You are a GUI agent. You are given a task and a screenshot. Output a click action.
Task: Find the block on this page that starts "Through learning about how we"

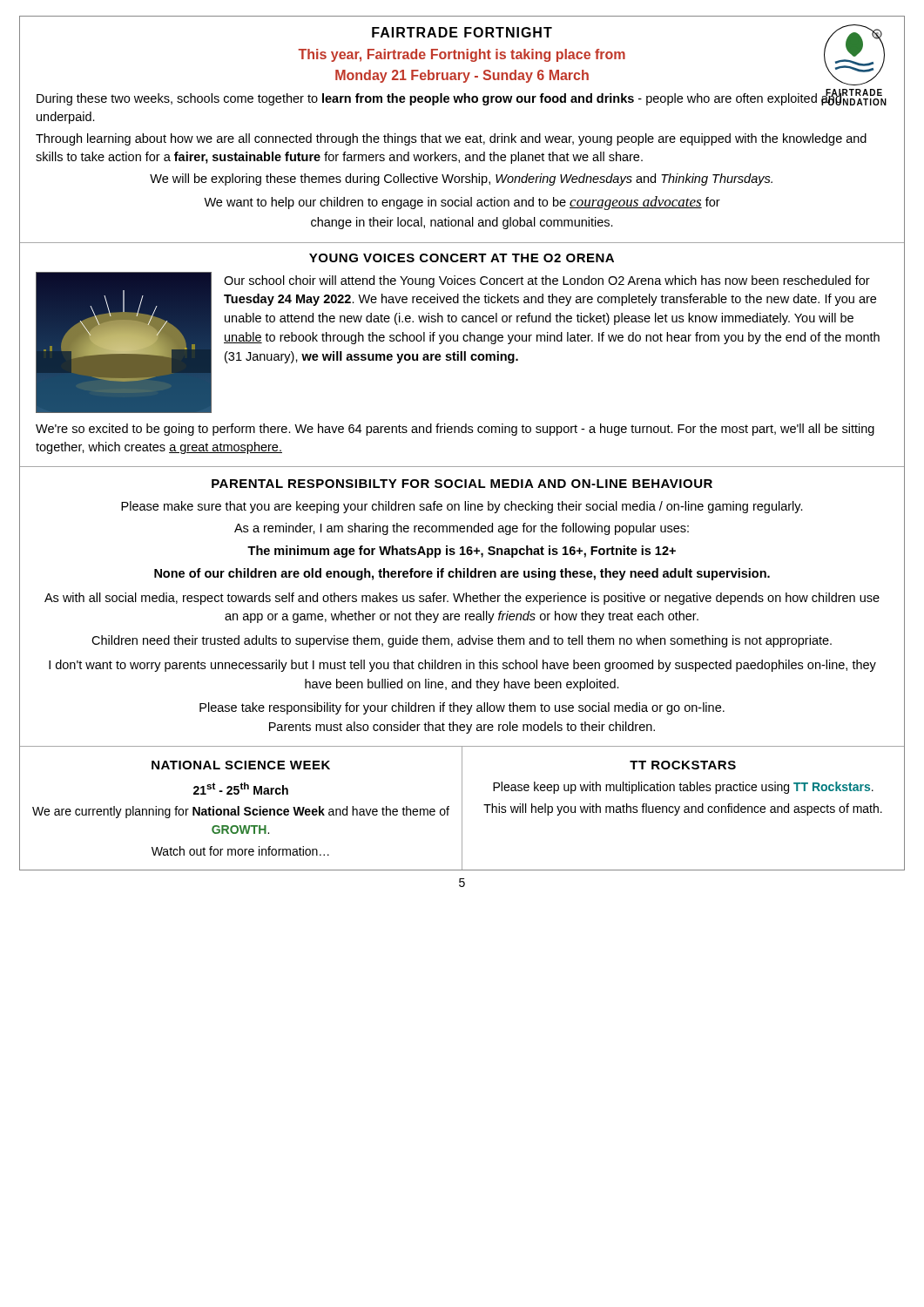click(x=451, y=148)
